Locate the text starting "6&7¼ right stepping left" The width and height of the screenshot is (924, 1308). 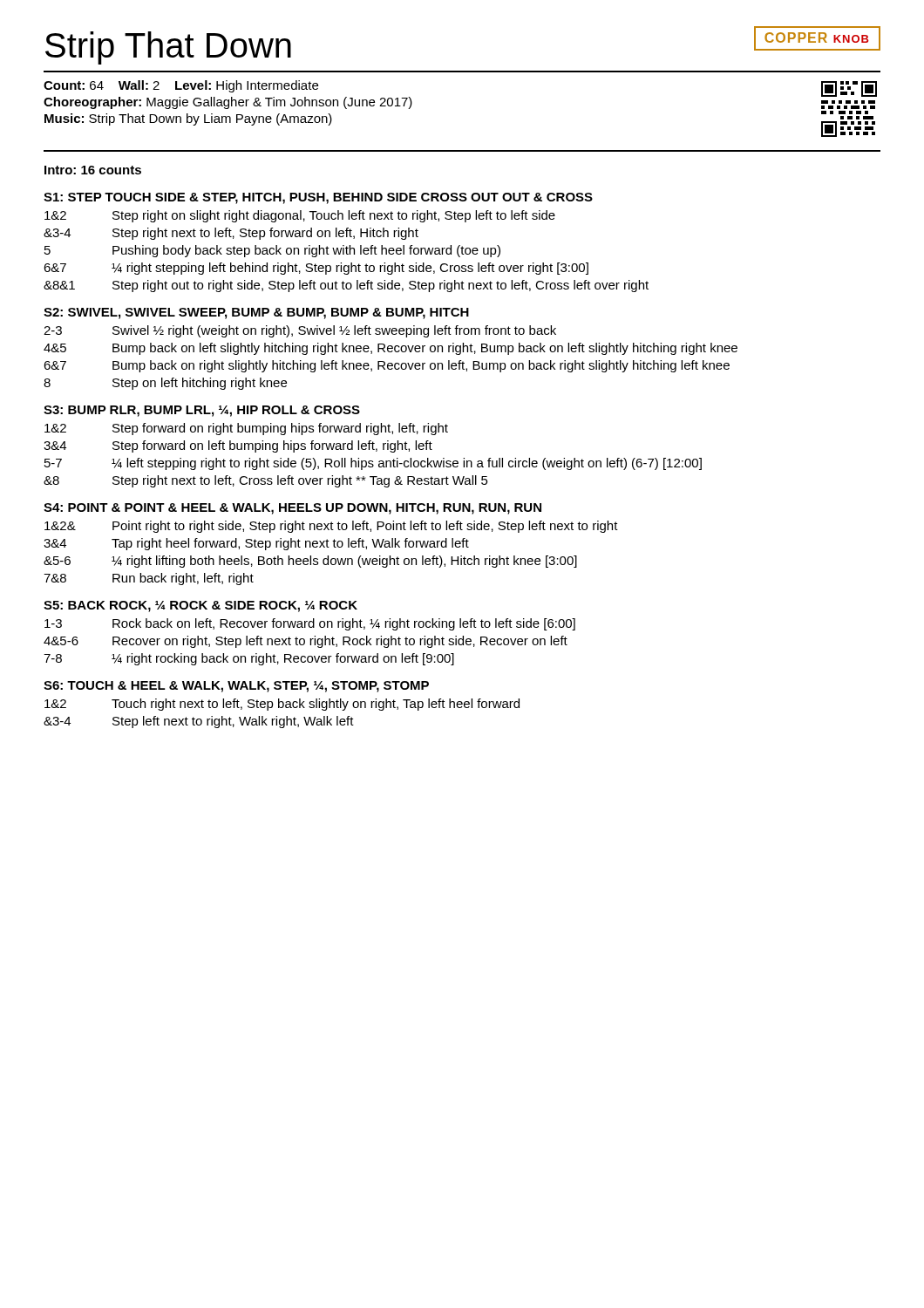tap(462, 267)
